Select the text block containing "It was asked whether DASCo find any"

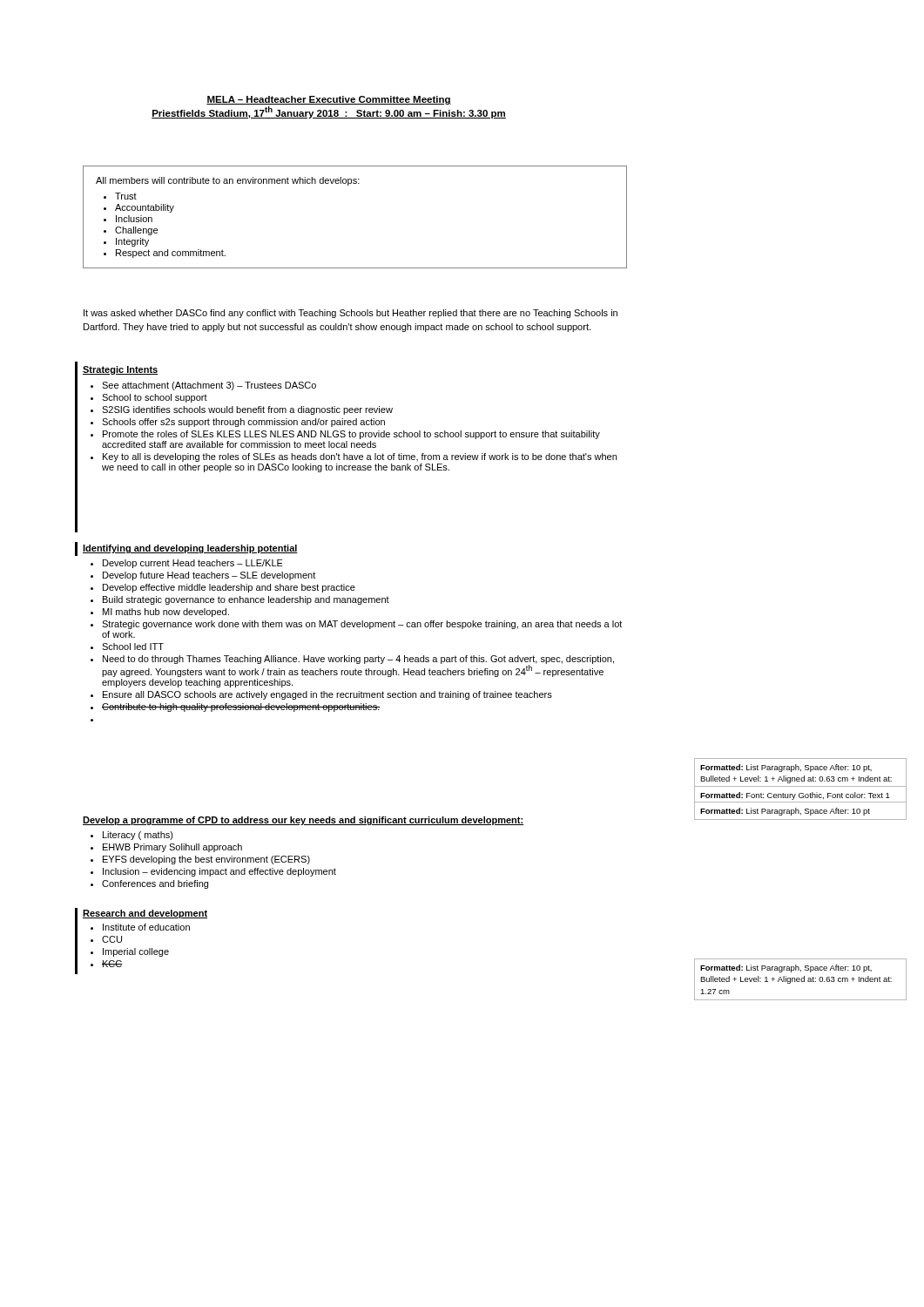tap(355, 321)
